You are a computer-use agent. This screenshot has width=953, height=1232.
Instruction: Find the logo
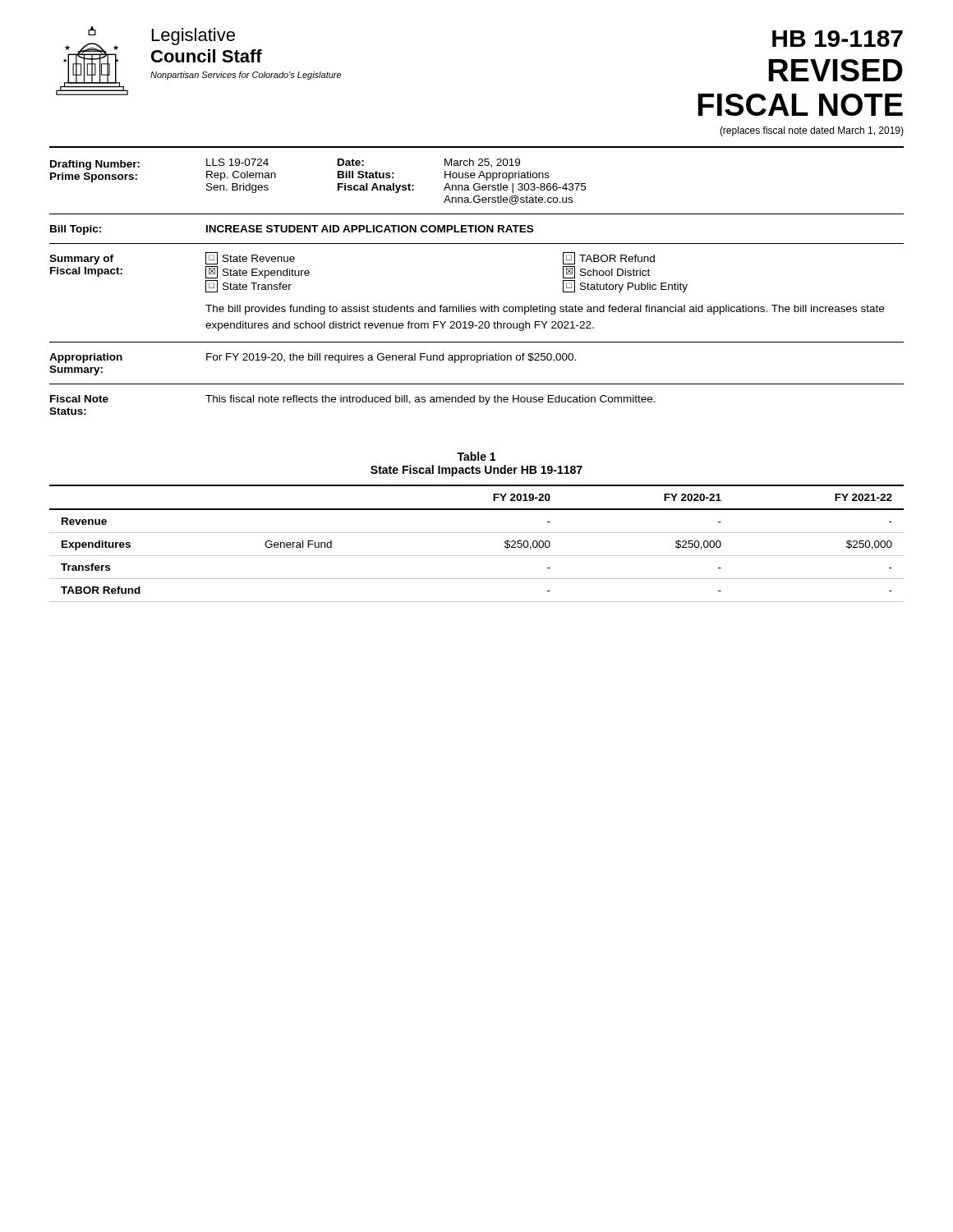tap(195, 70)
